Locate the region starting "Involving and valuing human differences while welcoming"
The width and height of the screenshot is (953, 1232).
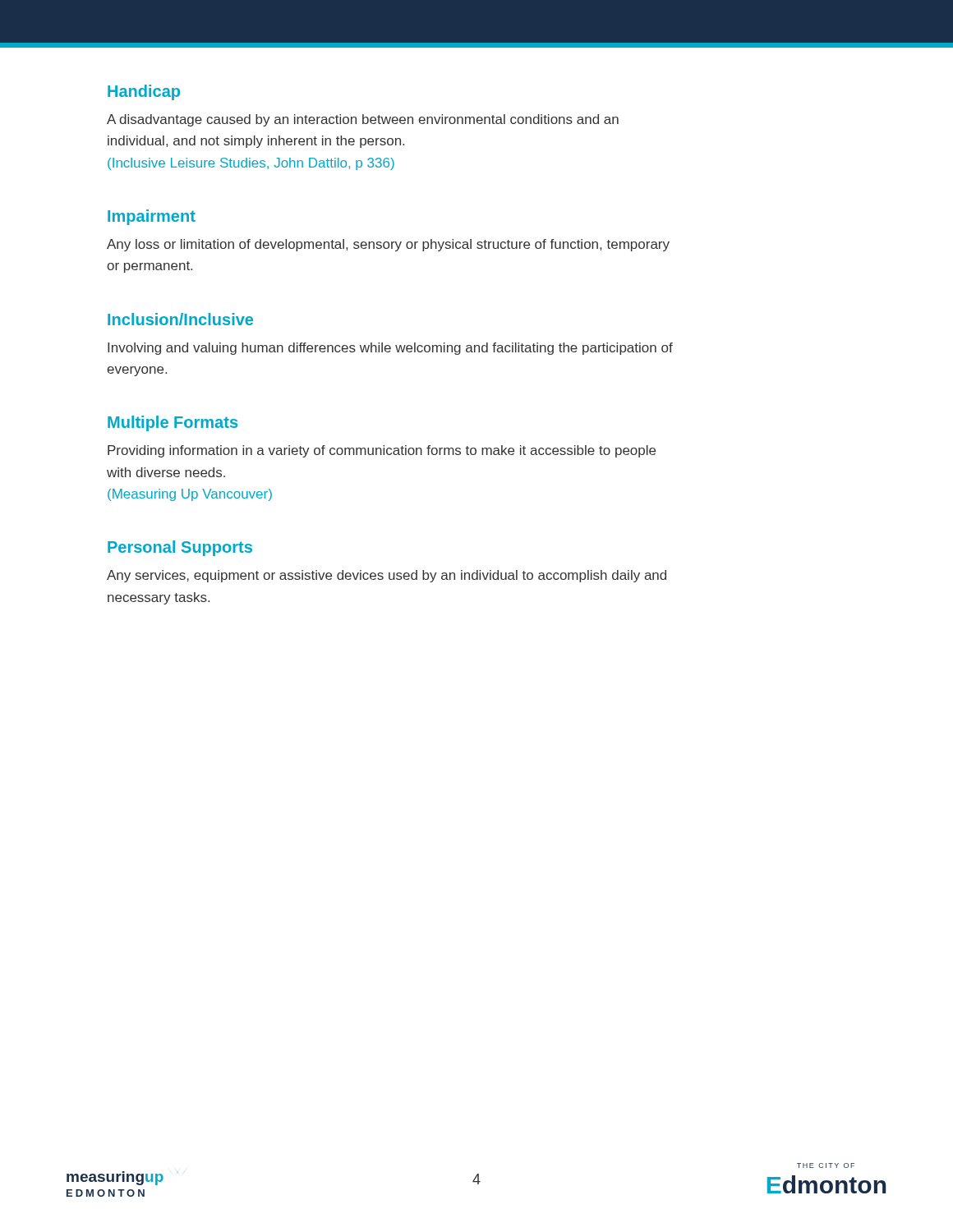pos(394,359)
